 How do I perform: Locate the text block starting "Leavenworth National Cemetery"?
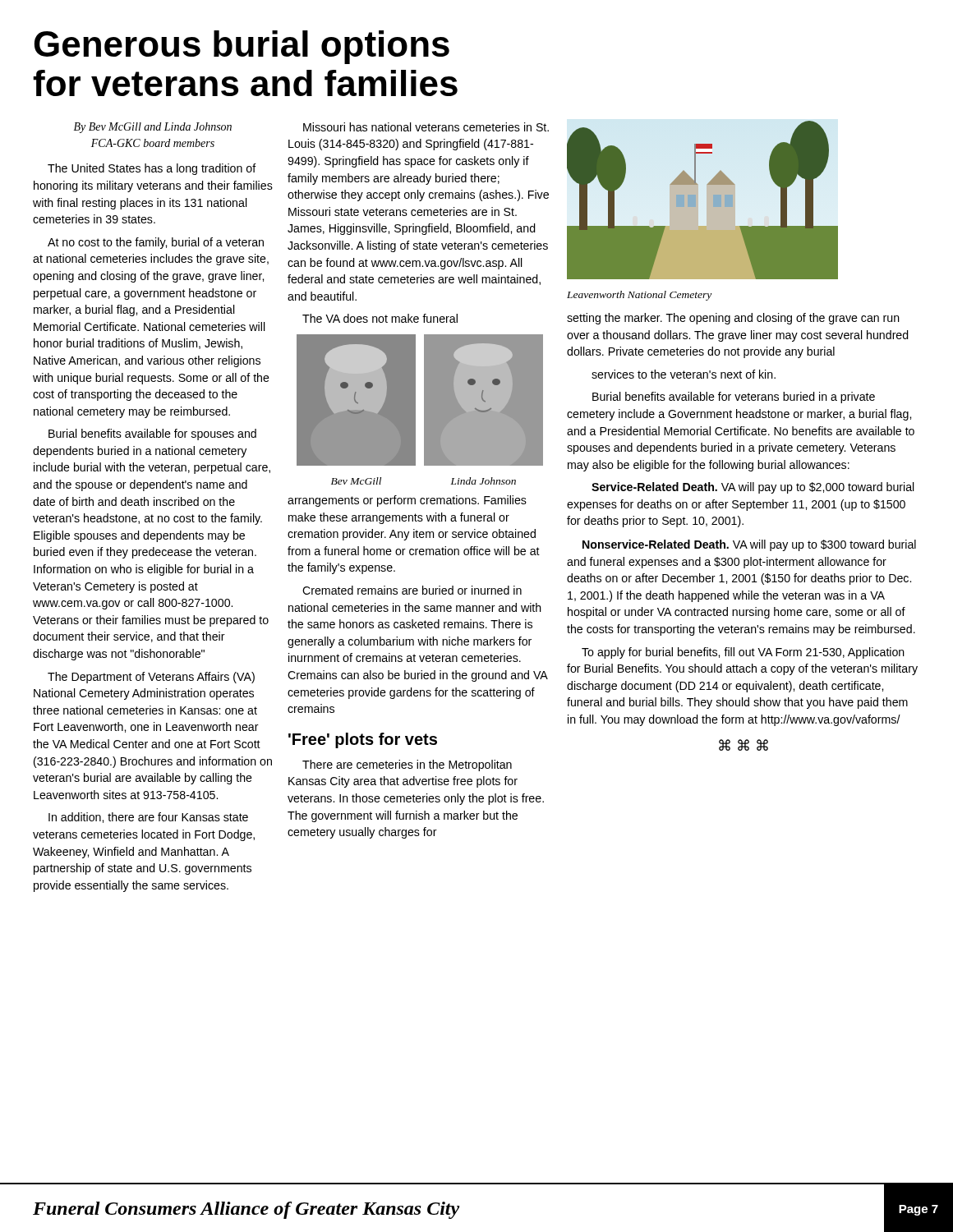click(x=639, y=295)
